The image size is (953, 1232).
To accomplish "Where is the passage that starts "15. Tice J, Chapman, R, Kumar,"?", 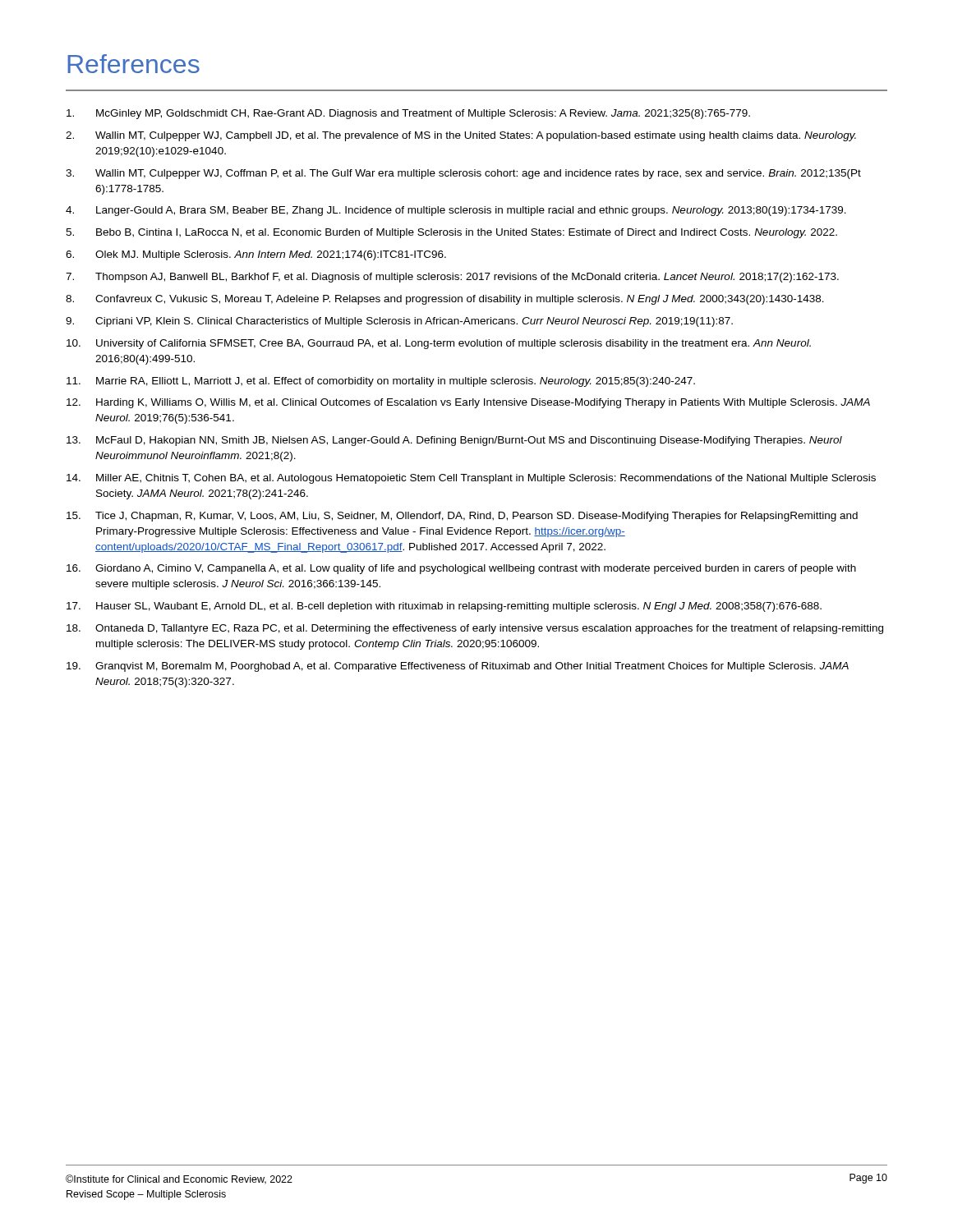I will pyautogui.click(x=476, y=531).
